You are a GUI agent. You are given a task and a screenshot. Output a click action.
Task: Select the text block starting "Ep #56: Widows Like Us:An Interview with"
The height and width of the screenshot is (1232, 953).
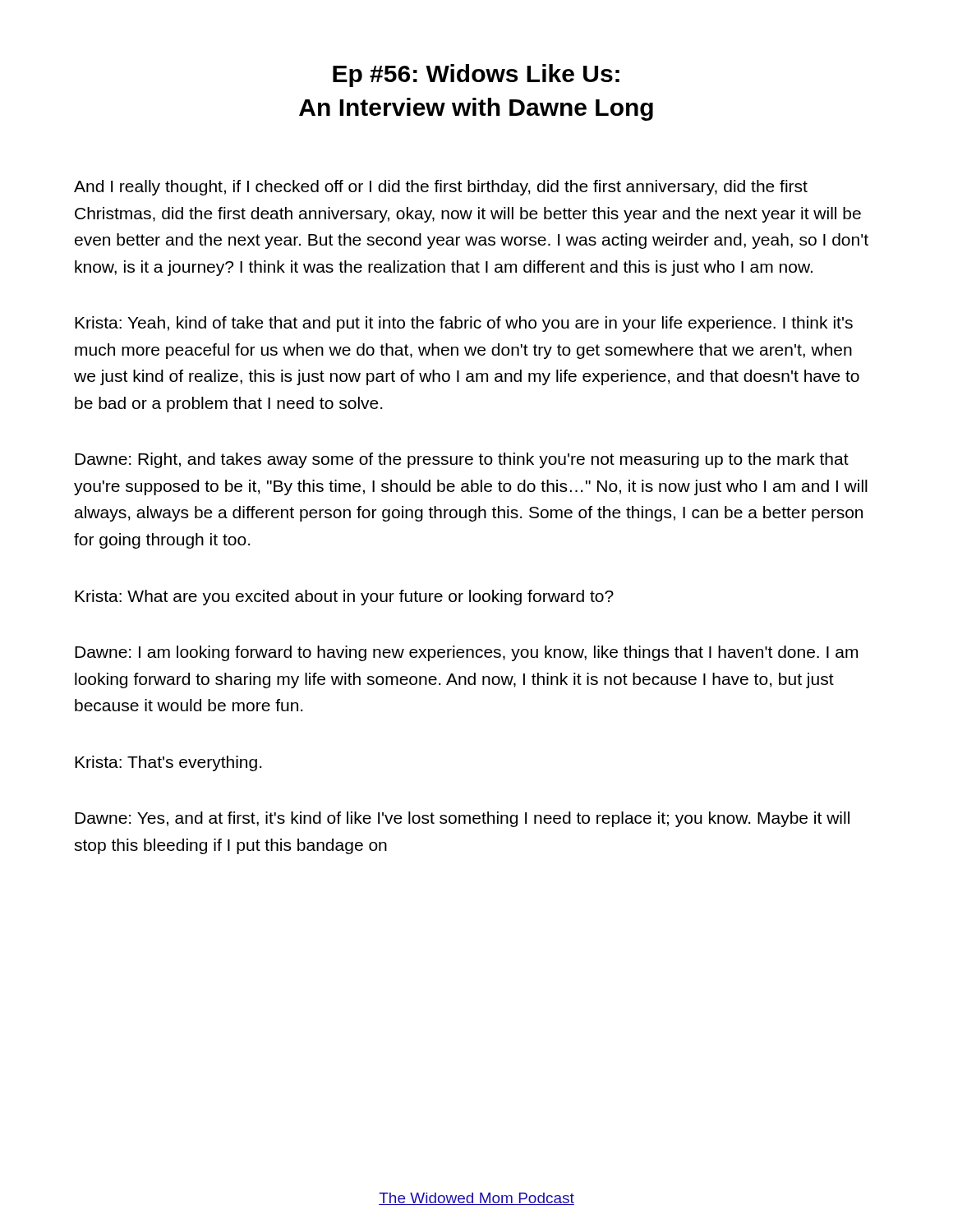[x=476, y=91]
